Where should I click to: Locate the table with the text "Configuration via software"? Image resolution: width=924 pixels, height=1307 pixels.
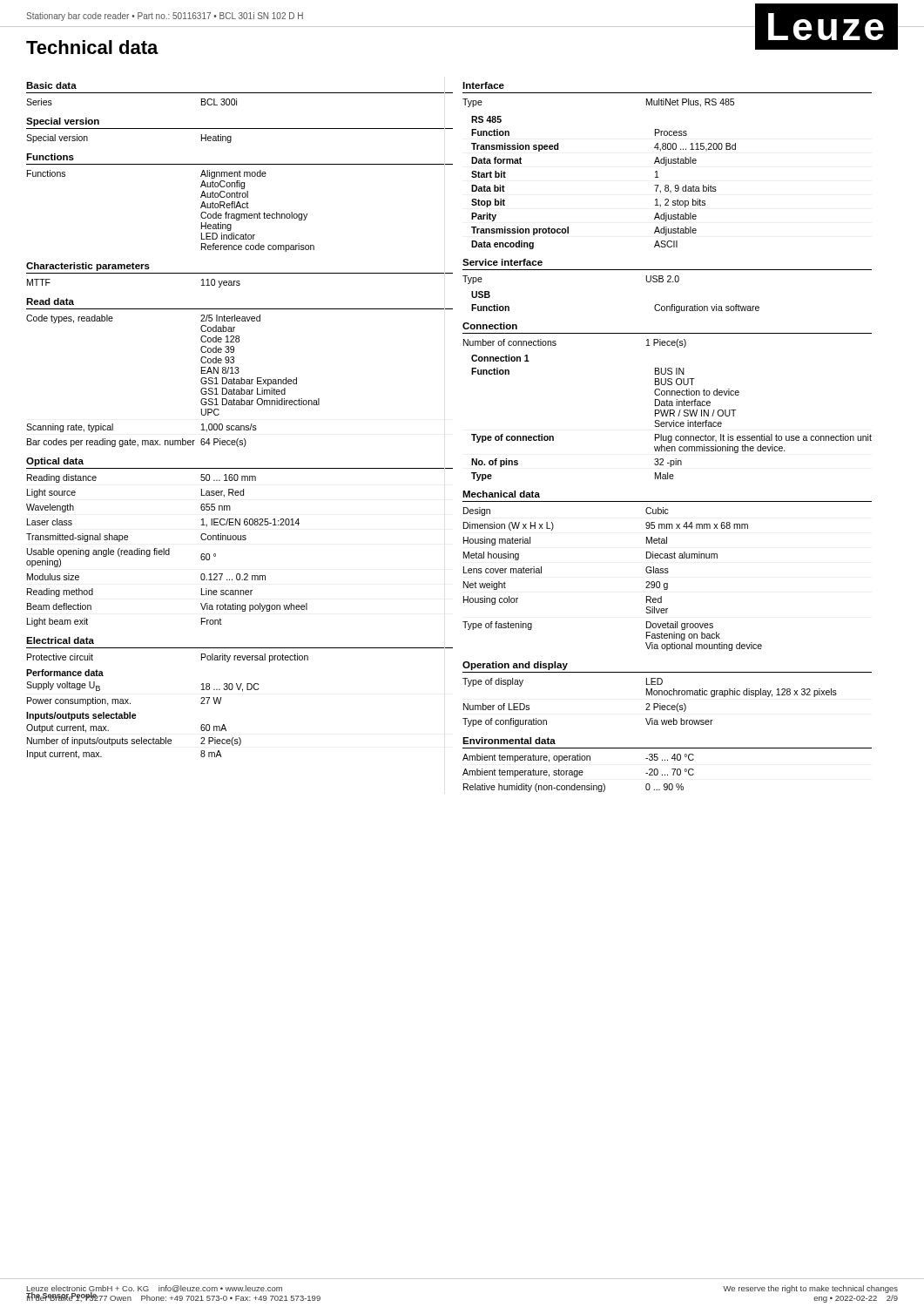(x=667, y=307)
